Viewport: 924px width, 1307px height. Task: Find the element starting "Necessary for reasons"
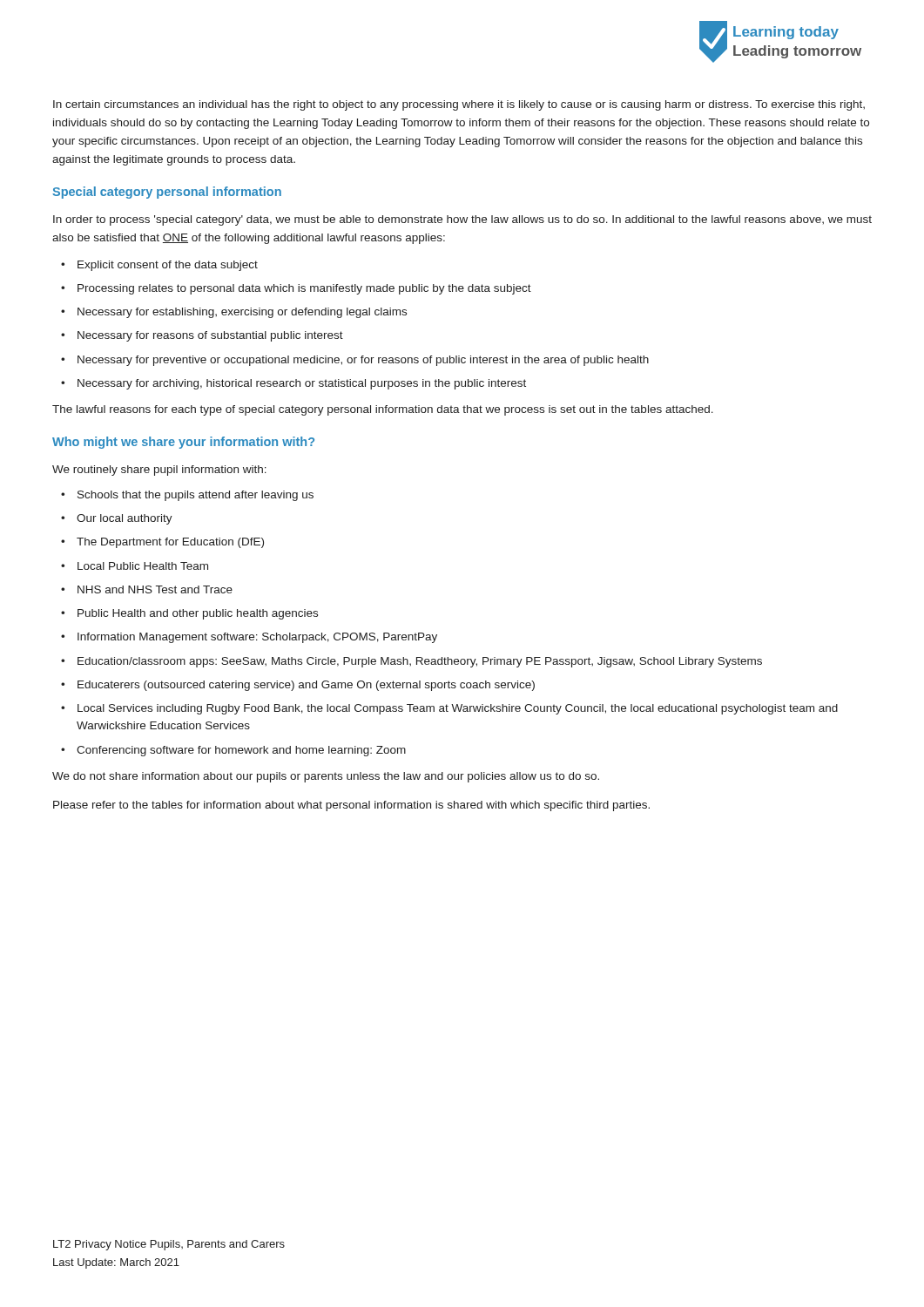point(210,335)
